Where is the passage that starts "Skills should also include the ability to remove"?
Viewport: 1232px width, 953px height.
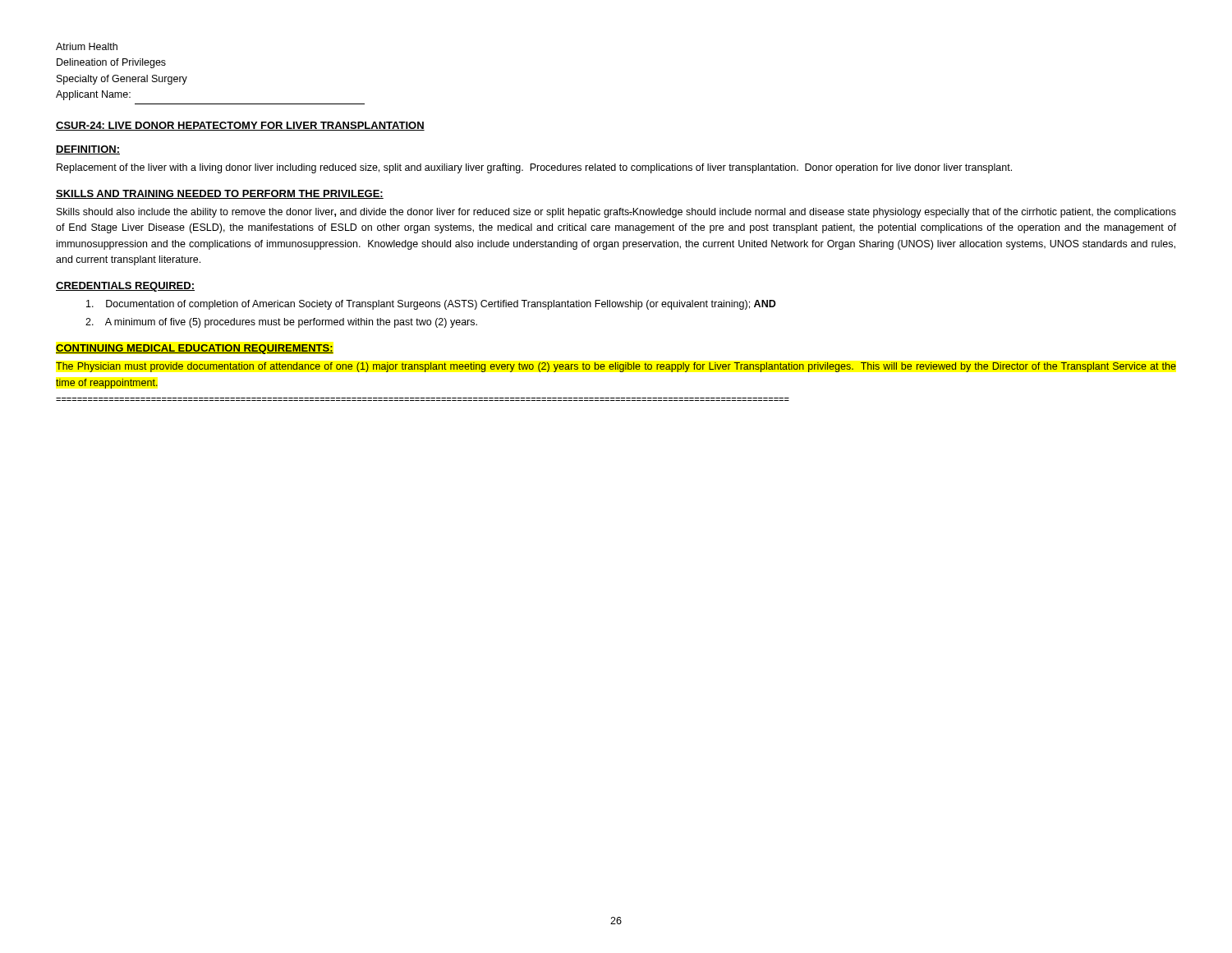[x=616, y=236]
